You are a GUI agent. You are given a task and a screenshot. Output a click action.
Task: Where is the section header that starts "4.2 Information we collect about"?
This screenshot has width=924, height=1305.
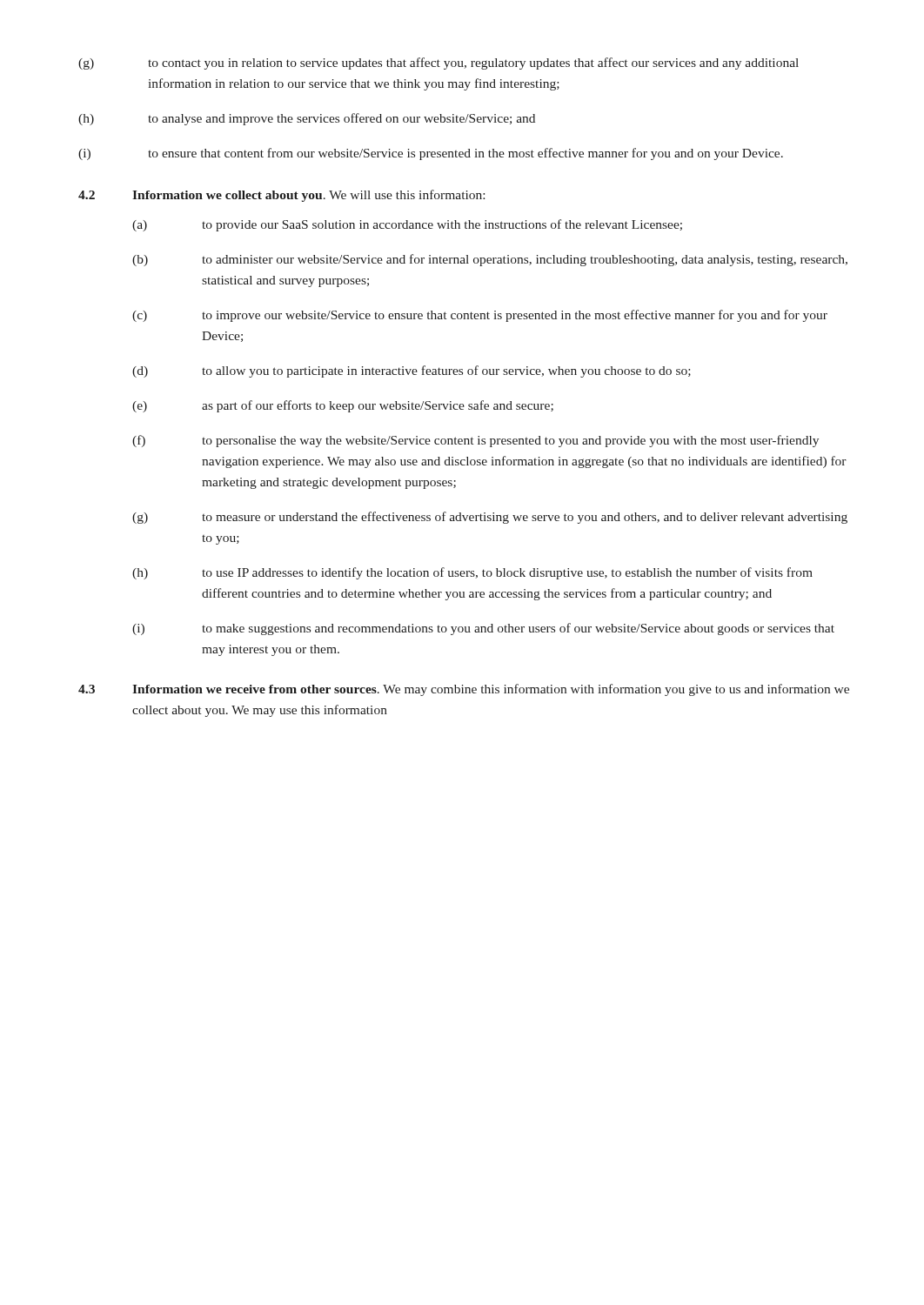pyautogui.click(x=466, y=195)
